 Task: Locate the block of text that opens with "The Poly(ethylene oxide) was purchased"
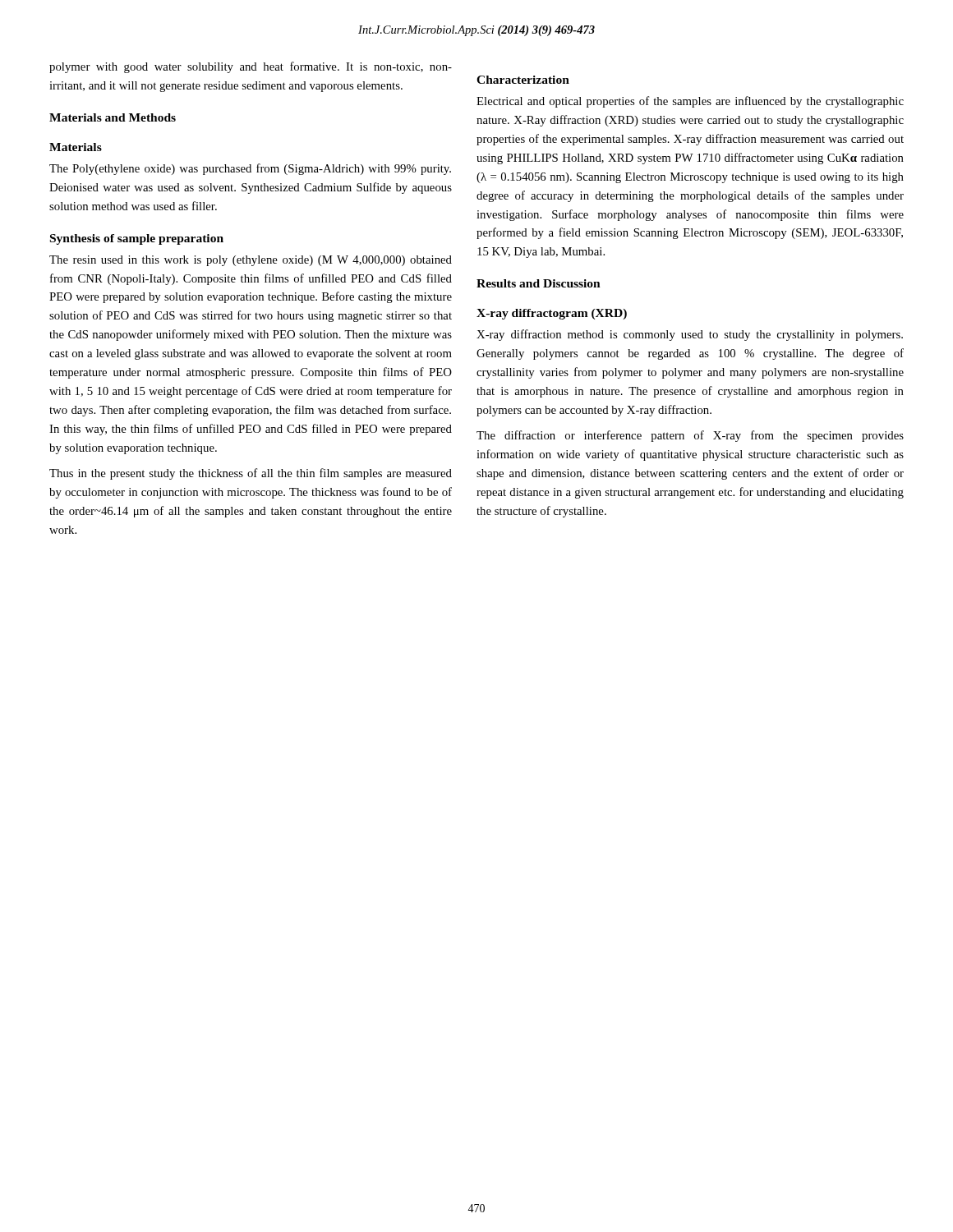251,187
